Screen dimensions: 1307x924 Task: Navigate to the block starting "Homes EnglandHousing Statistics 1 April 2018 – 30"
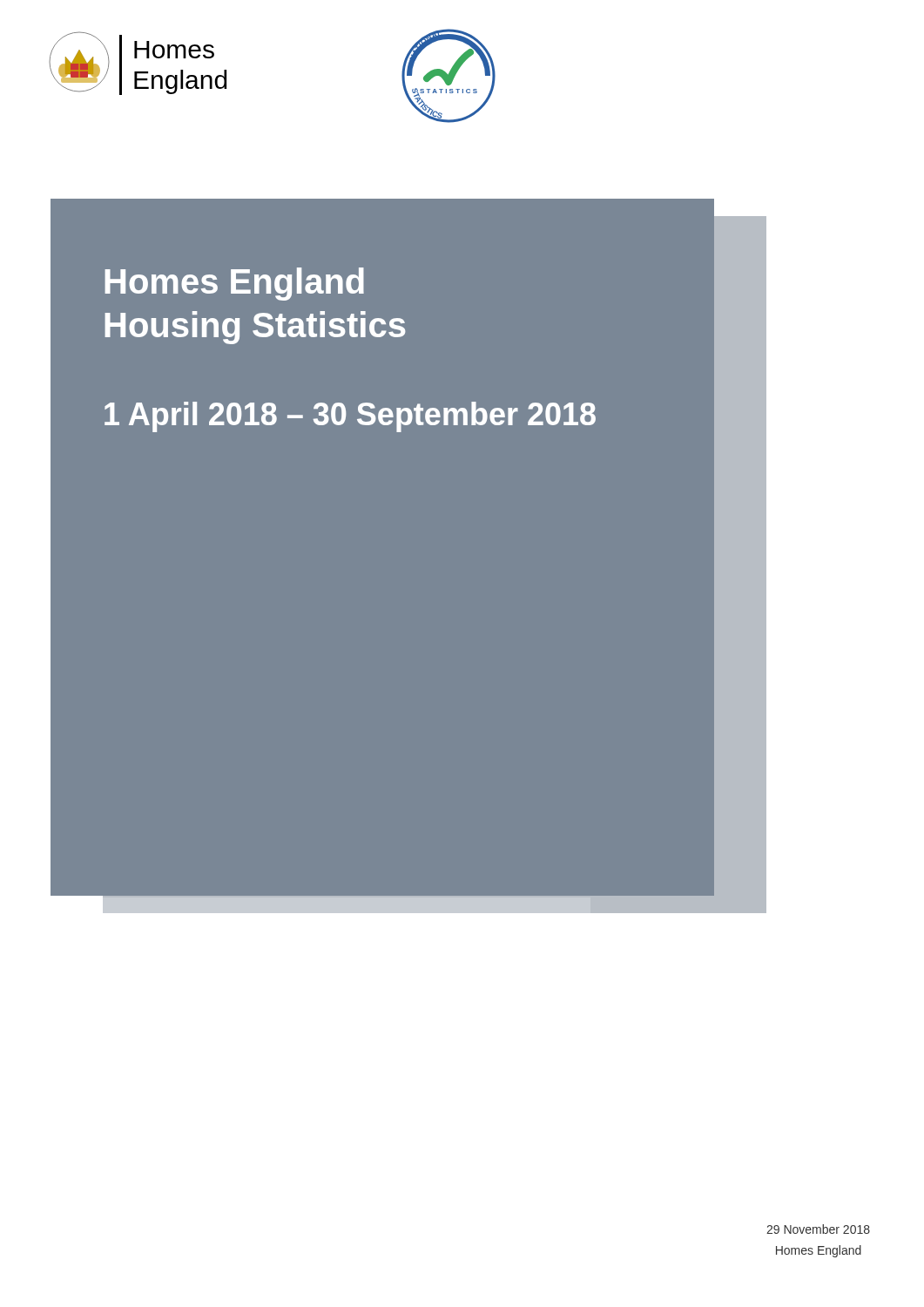point(382,347)
